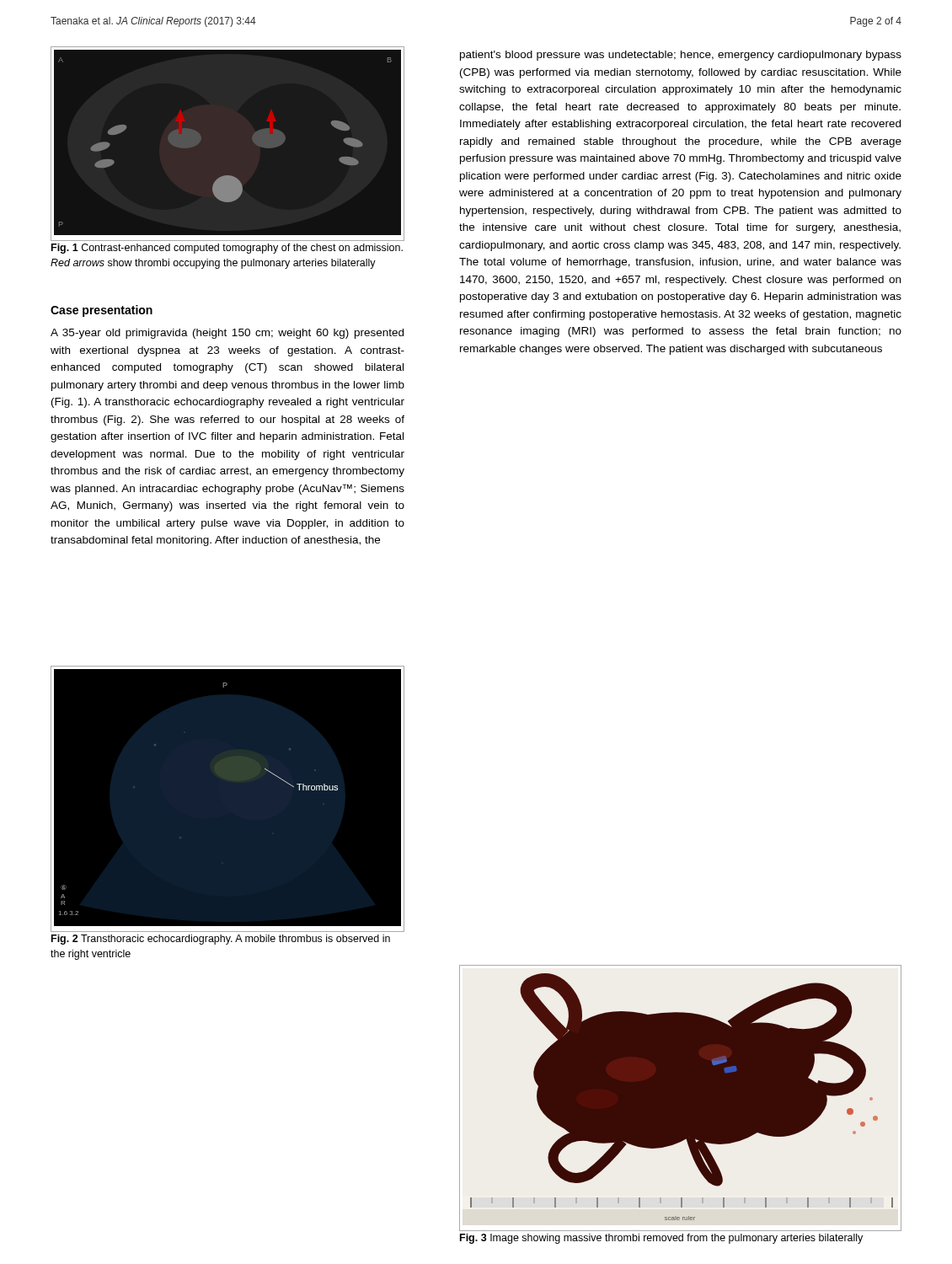Locate the element starting "Fig. 3 Image showing massive thrombi removed from"
Screen dimensions: 1264x952
661,1238
